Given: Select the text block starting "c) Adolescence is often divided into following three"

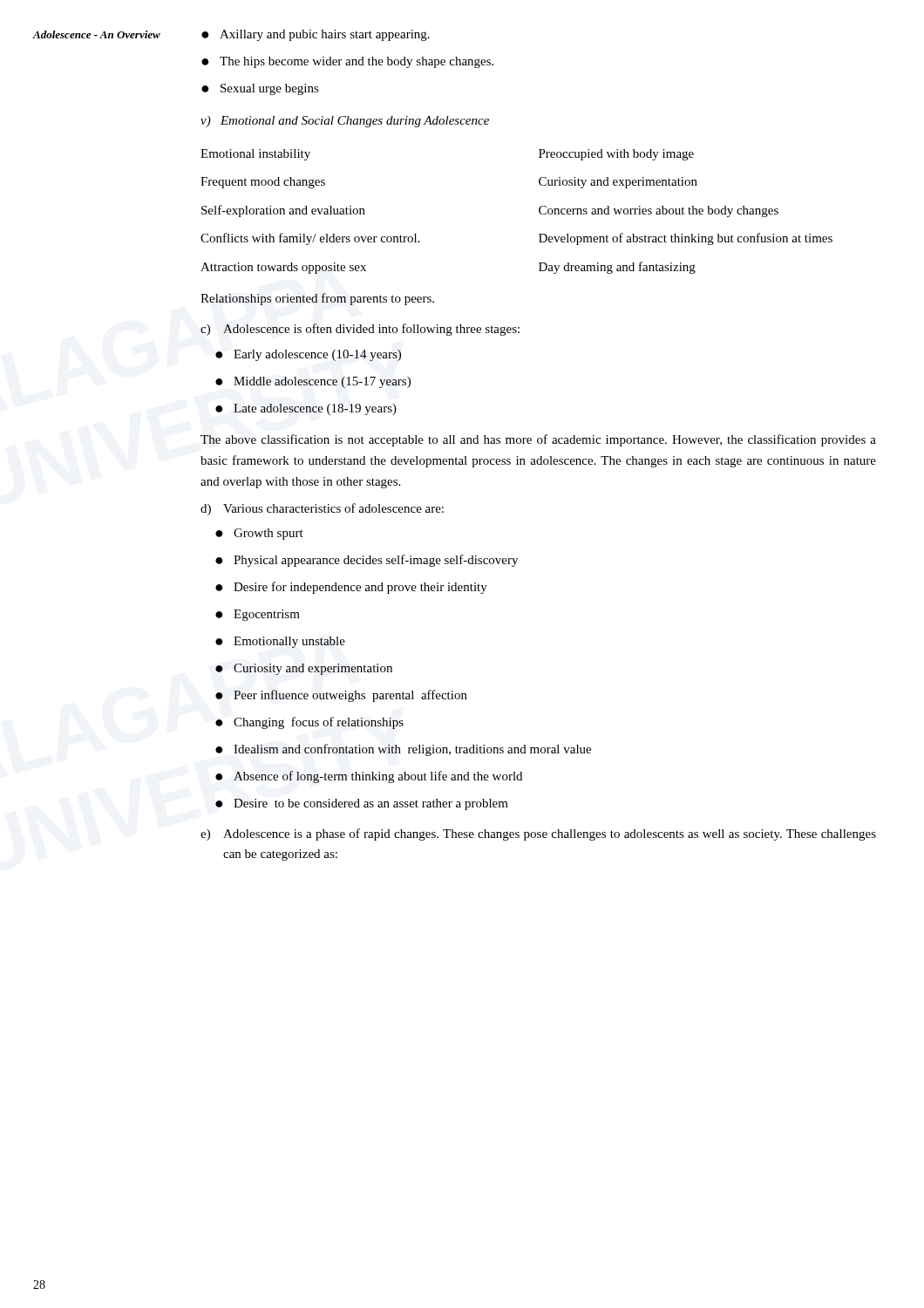Looking at the screenshot, I should click(360, 330).
